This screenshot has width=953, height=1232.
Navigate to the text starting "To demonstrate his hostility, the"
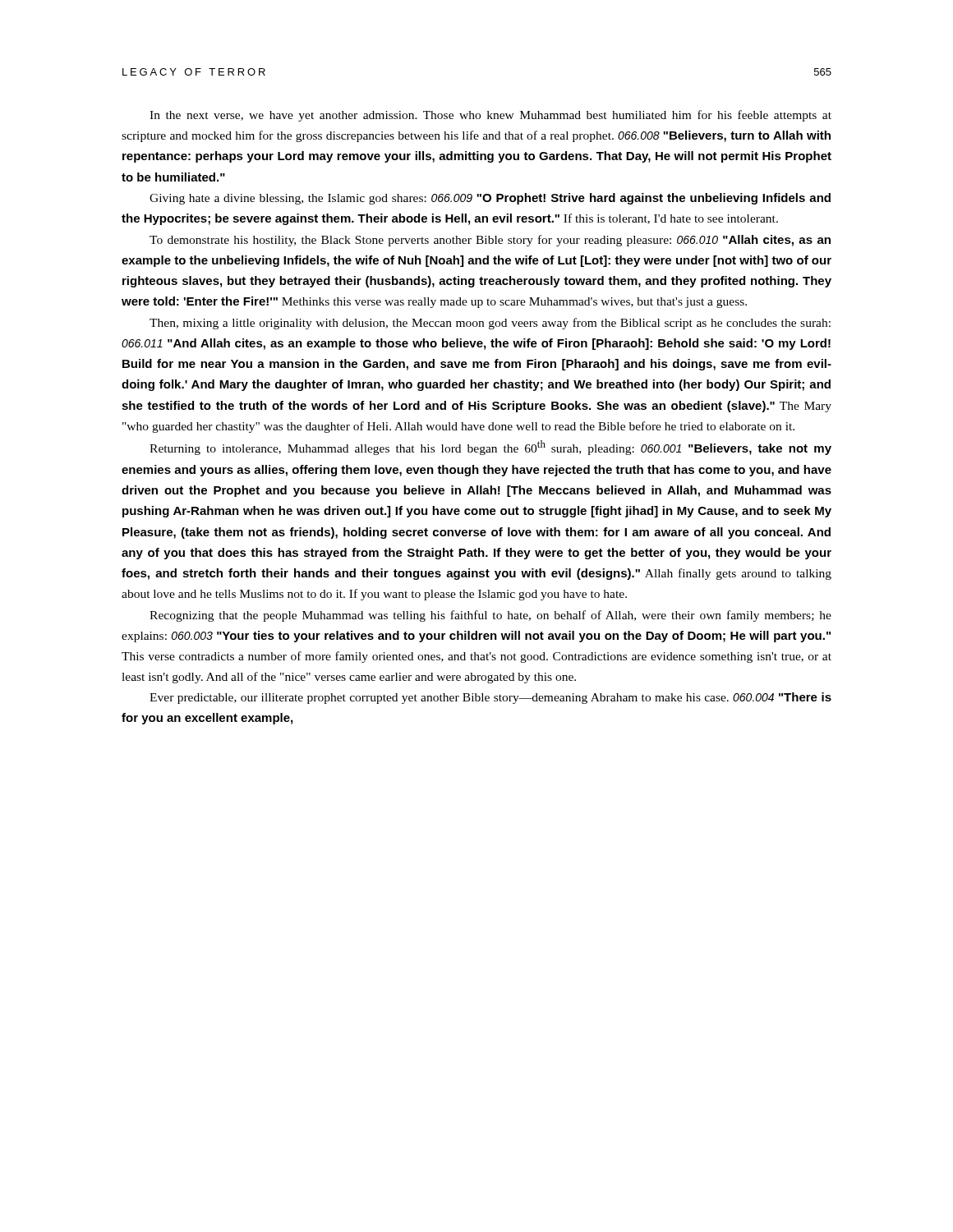[476, 270]
